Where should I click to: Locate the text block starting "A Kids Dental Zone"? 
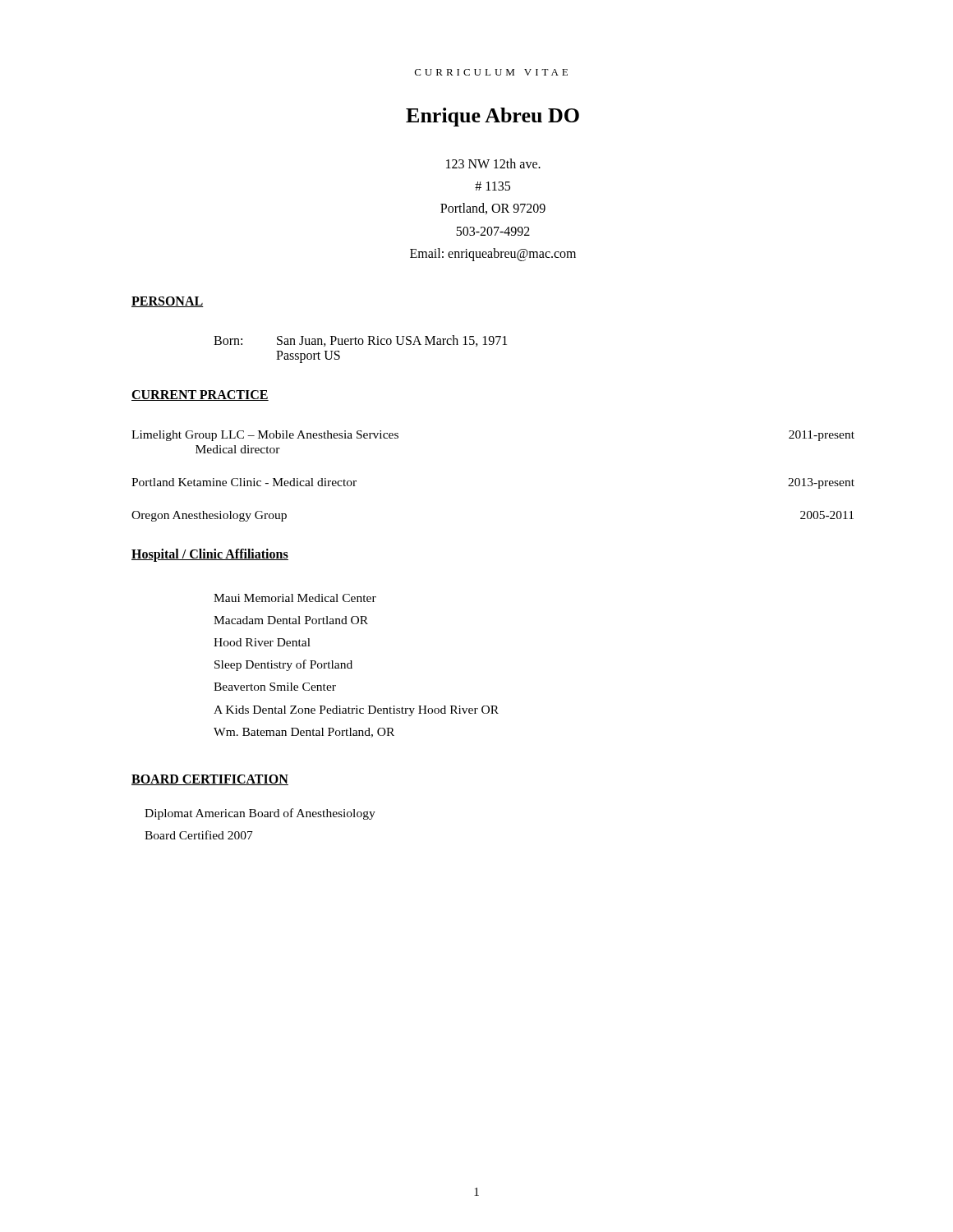(356, 709)
